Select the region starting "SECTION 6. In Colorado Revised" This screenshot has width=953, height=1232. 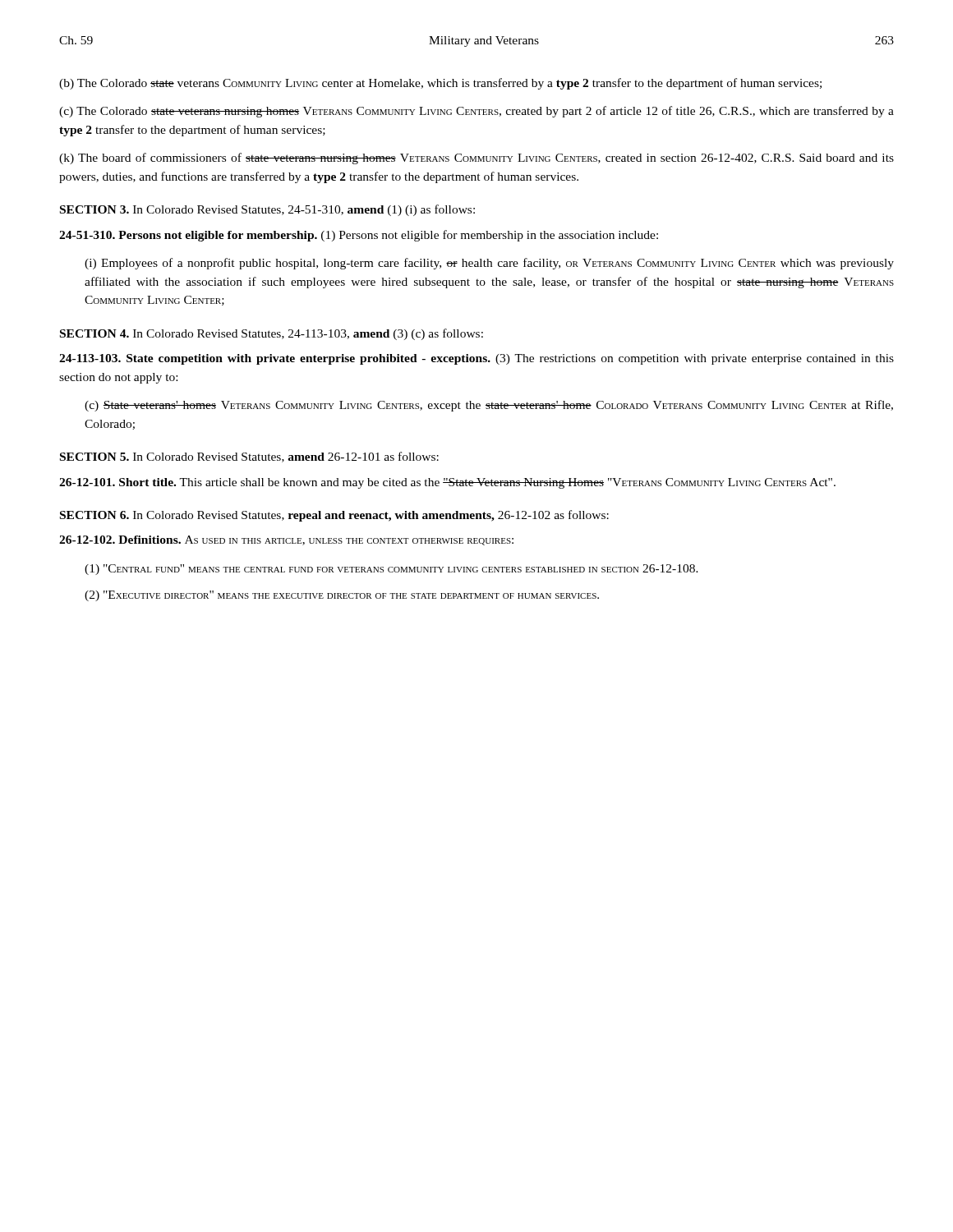click(x=334, y=515)
